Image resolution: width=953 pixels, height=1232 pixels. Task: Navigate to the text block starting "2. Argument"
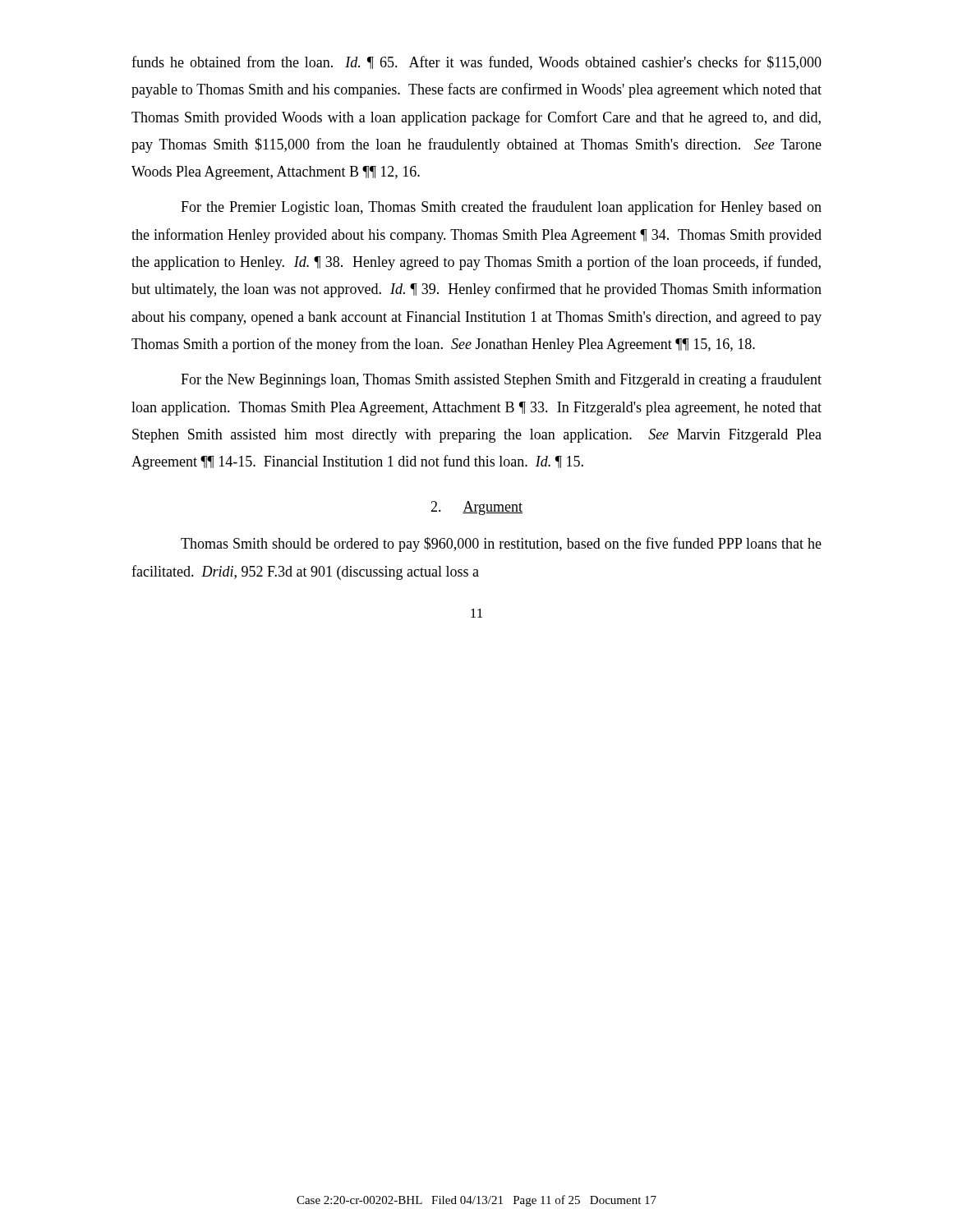point(476,507)
